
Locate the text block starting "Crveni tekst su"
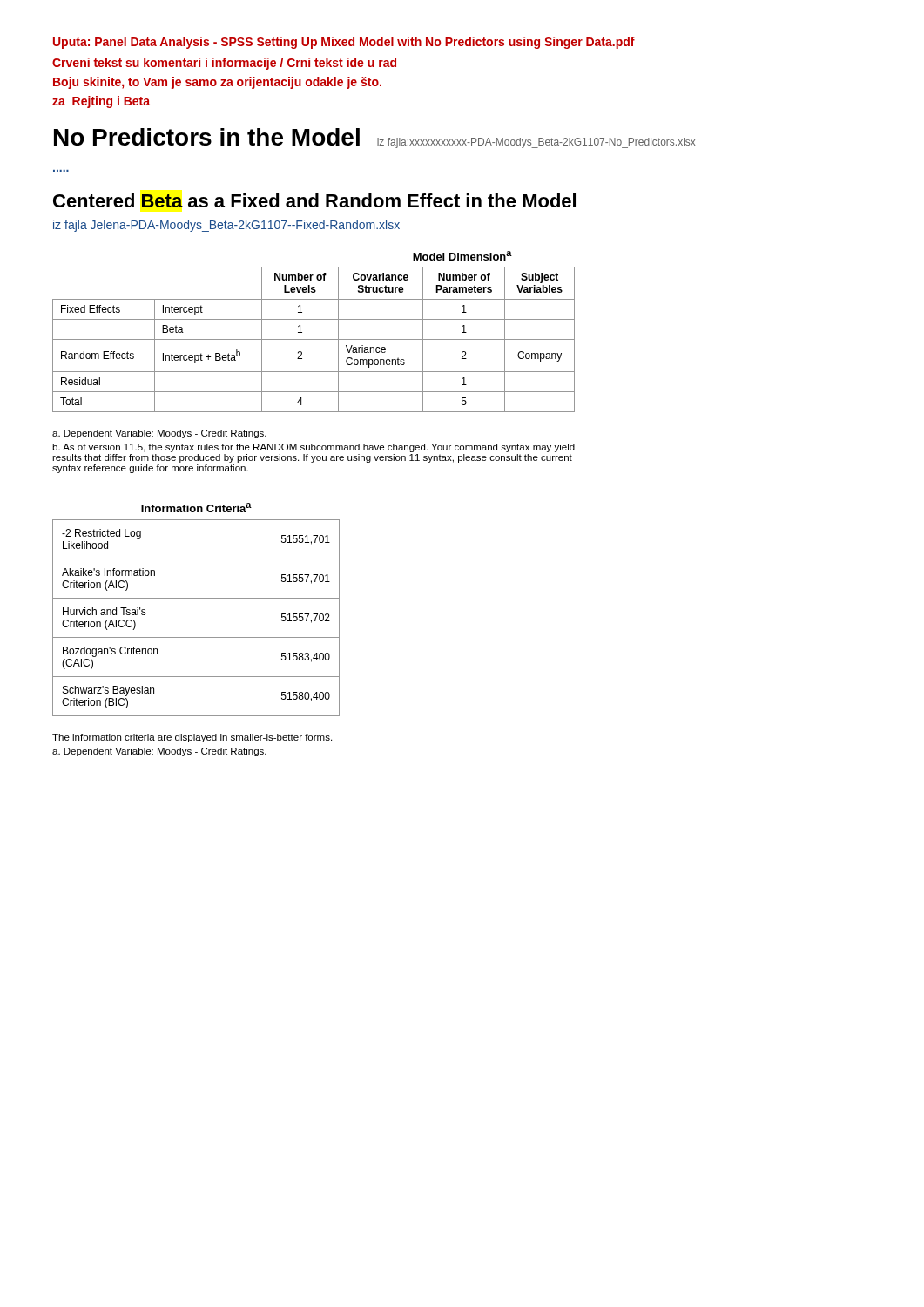225,63
